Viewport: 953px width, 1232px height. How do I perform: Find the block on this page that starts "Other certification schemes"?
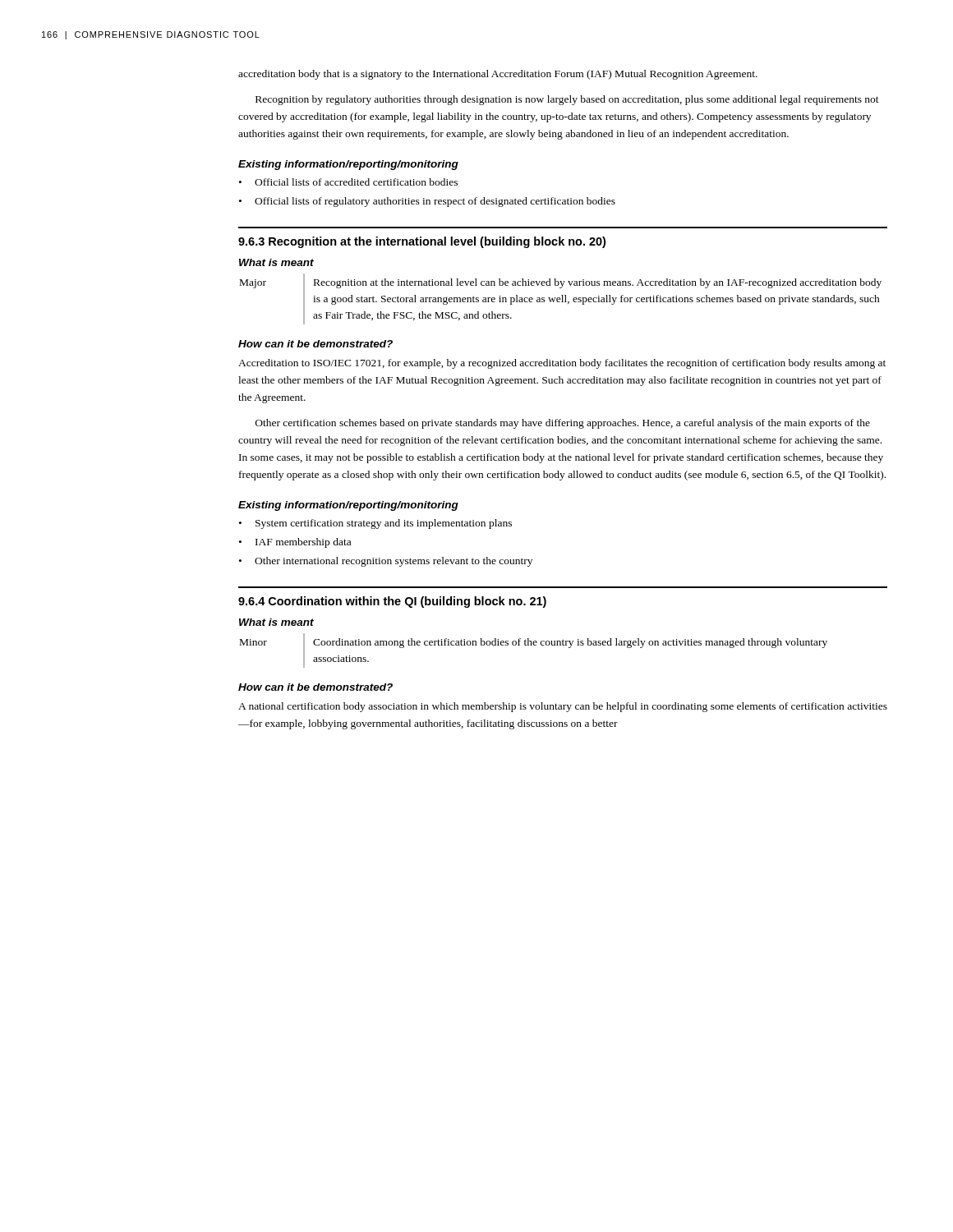point(562,448)
